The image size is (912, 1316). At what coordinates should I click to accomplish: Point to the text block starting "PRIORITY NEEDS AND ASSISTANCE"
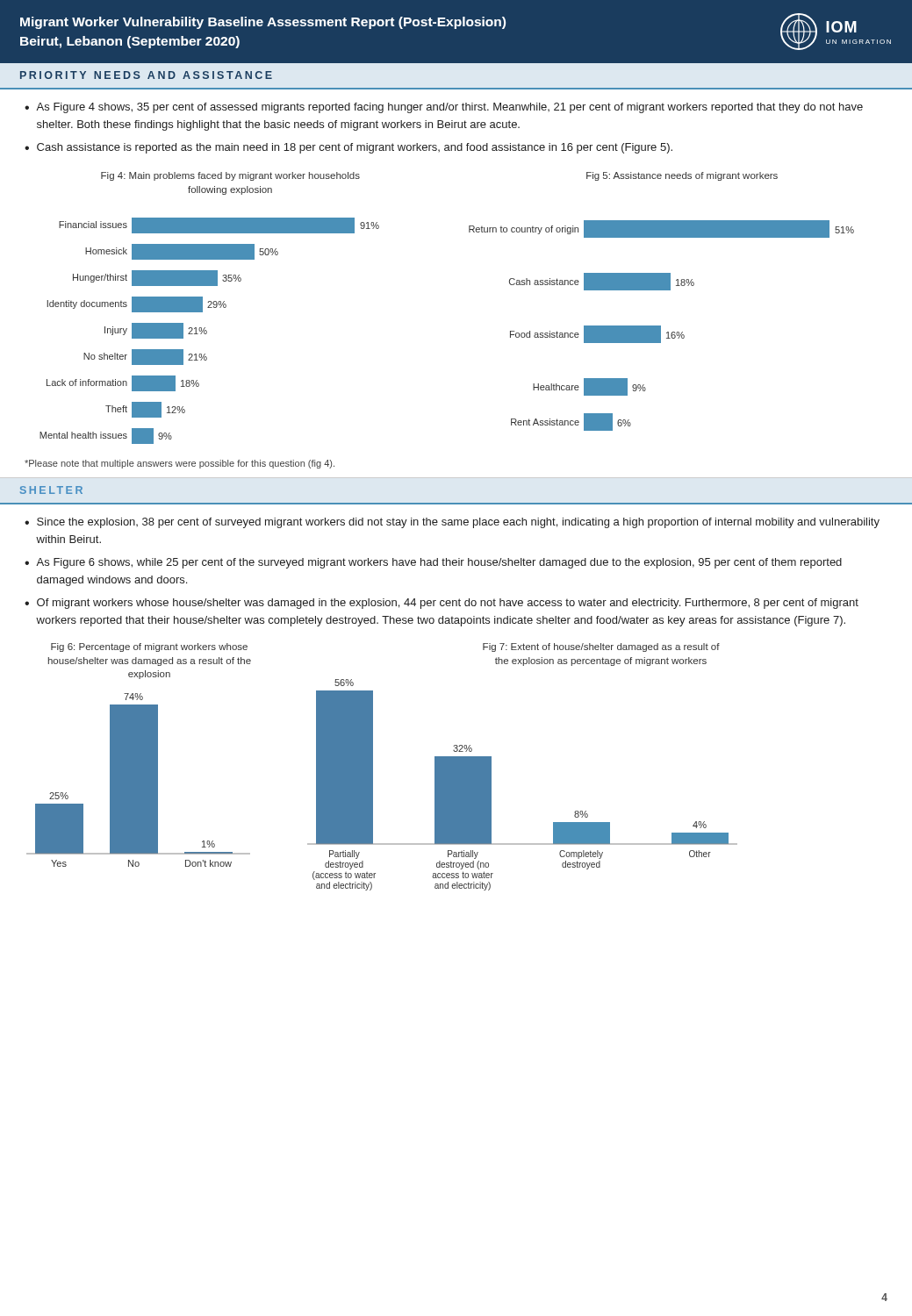147,75
